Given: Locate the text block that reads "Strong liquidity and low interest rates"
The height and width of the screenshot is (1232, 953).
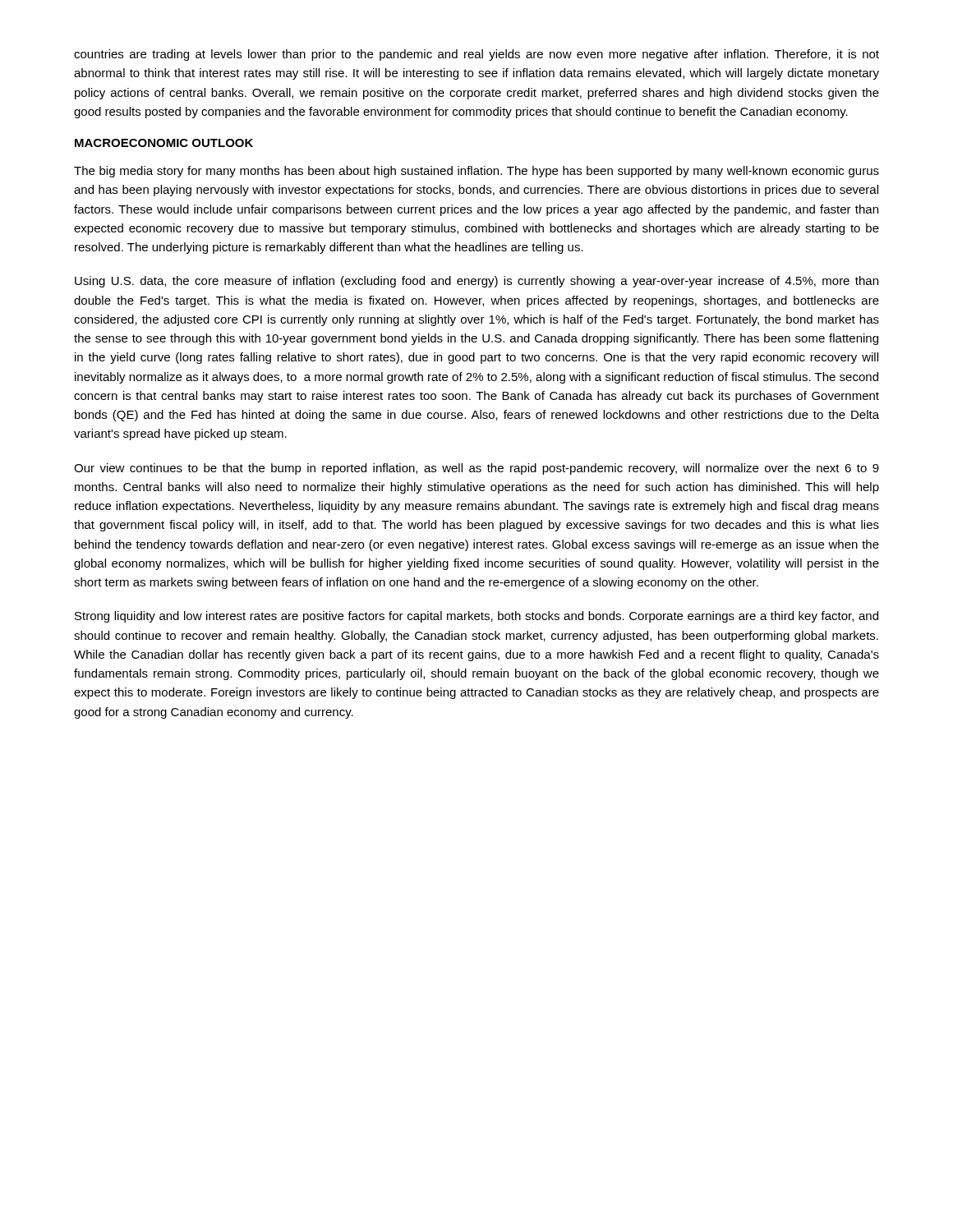Looking at the screenshot, I should (x=476, y=664).
